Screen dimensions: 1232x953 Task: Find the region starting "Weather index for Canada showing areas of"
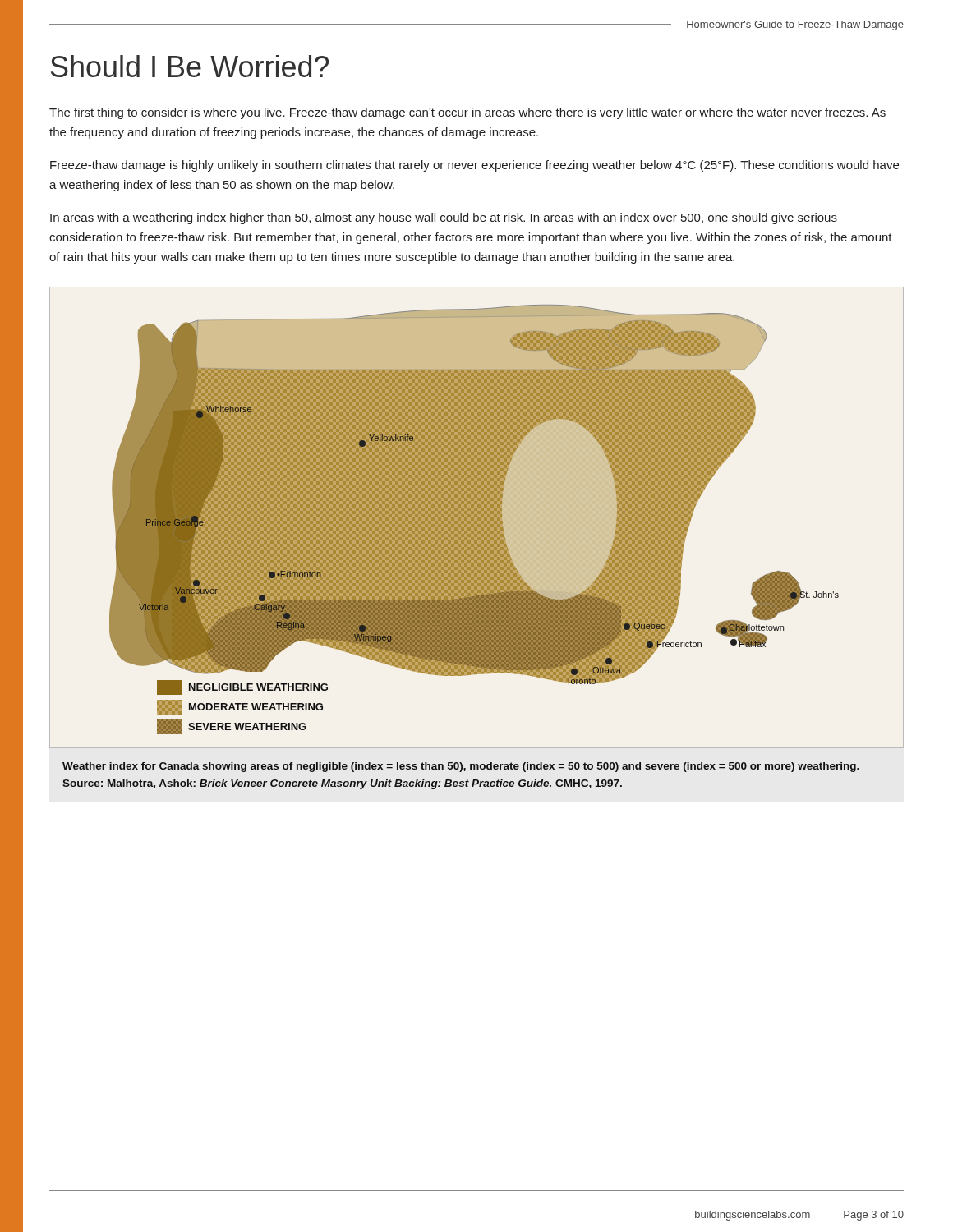[x=476, y=775]
